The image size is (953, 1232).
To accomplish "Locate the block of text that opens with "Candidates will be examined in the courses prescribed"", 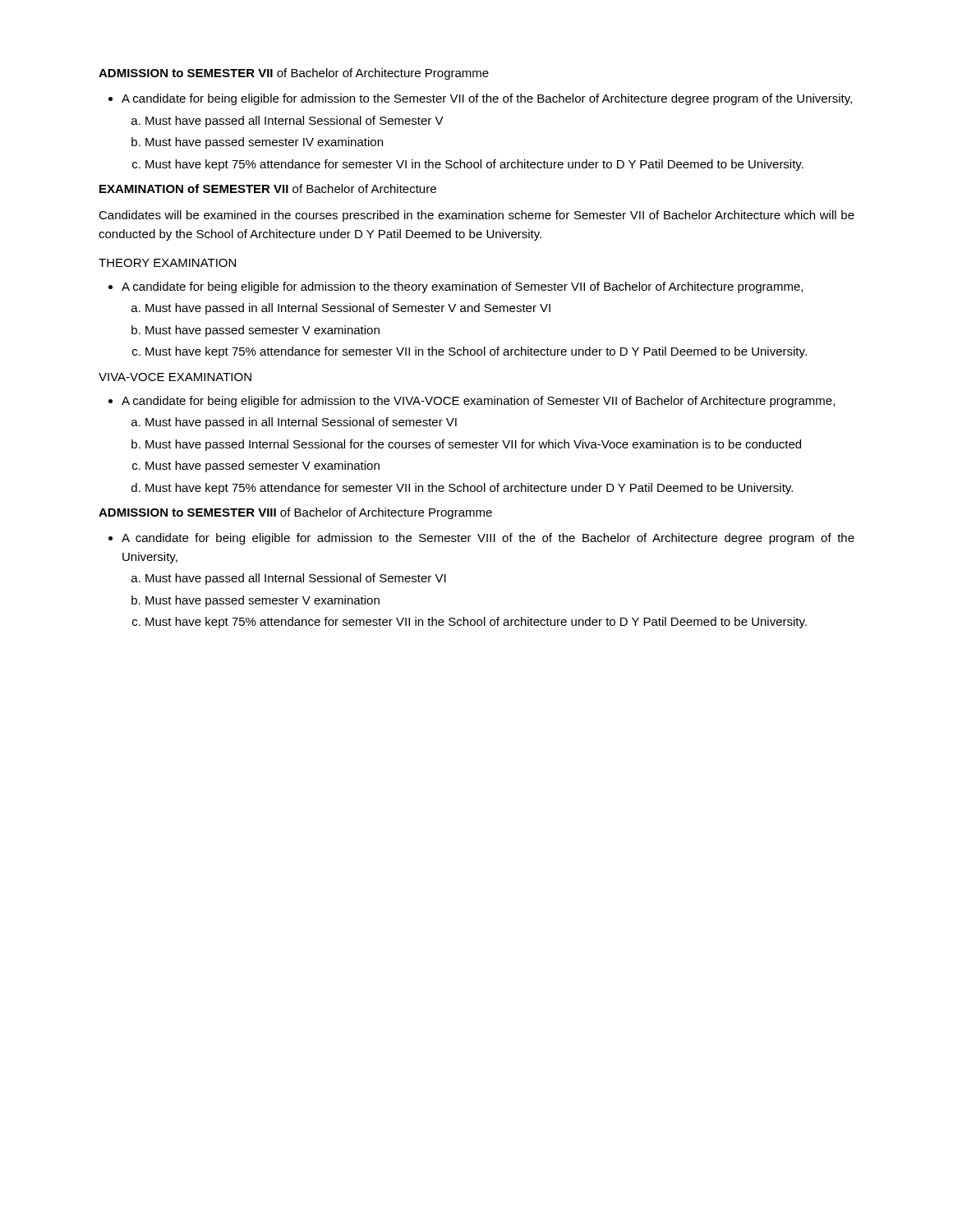I will pos(476,224).
